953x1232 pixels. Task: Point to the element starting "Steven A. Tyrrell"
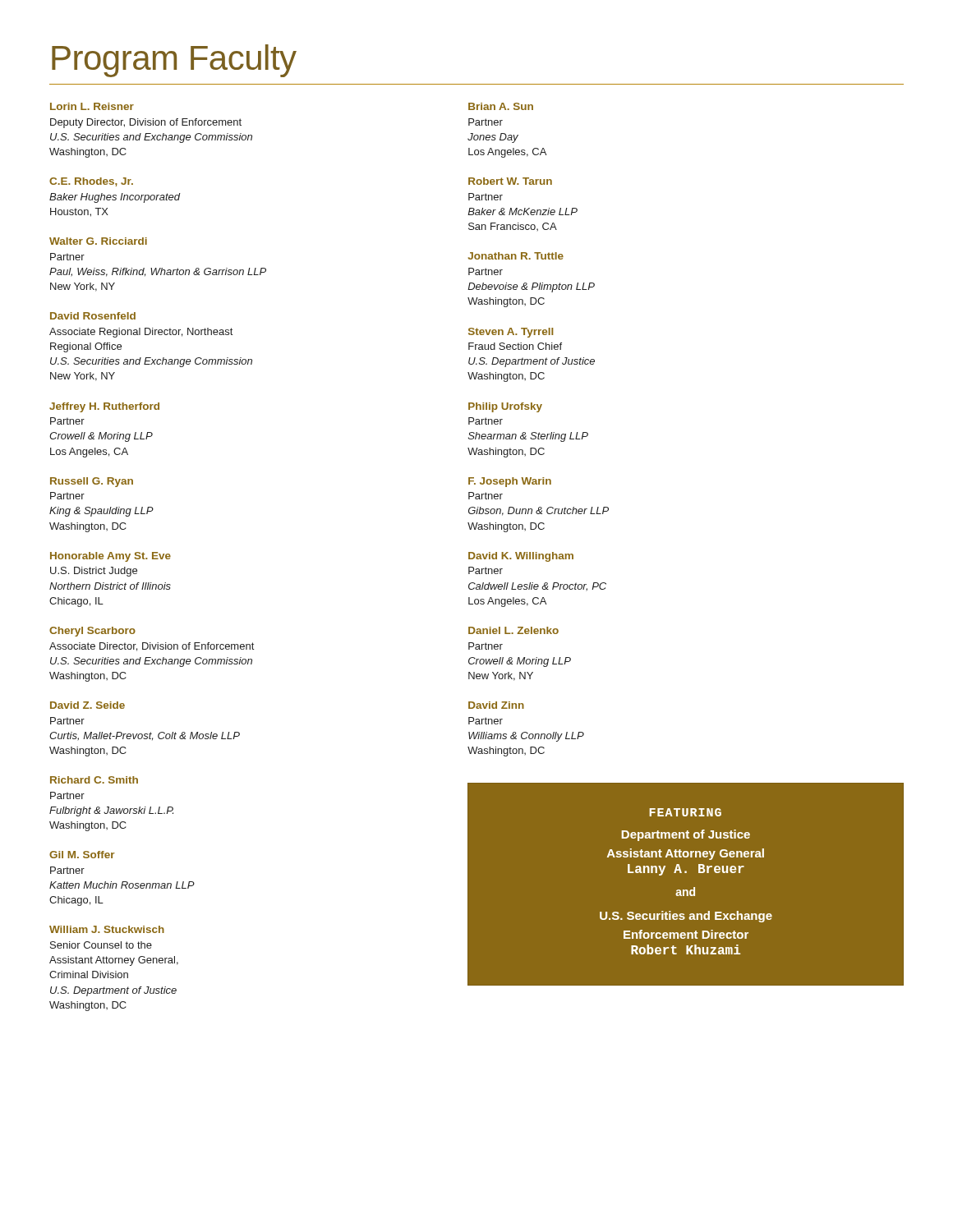click(511, 333)
